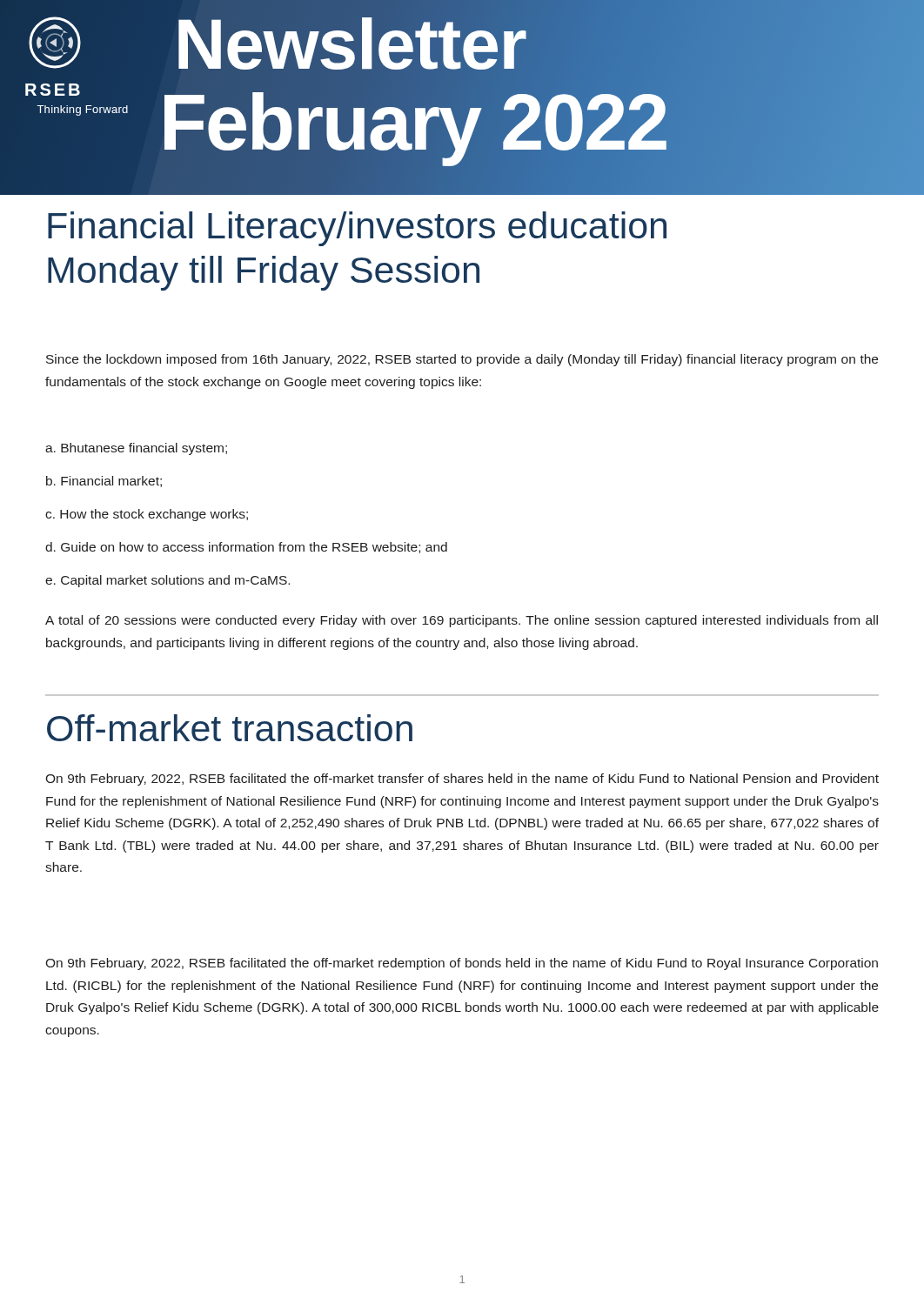Point to the block beginning "e. Capital market"
Viewport: 924px width, 1305px height.
pos(167,581)
